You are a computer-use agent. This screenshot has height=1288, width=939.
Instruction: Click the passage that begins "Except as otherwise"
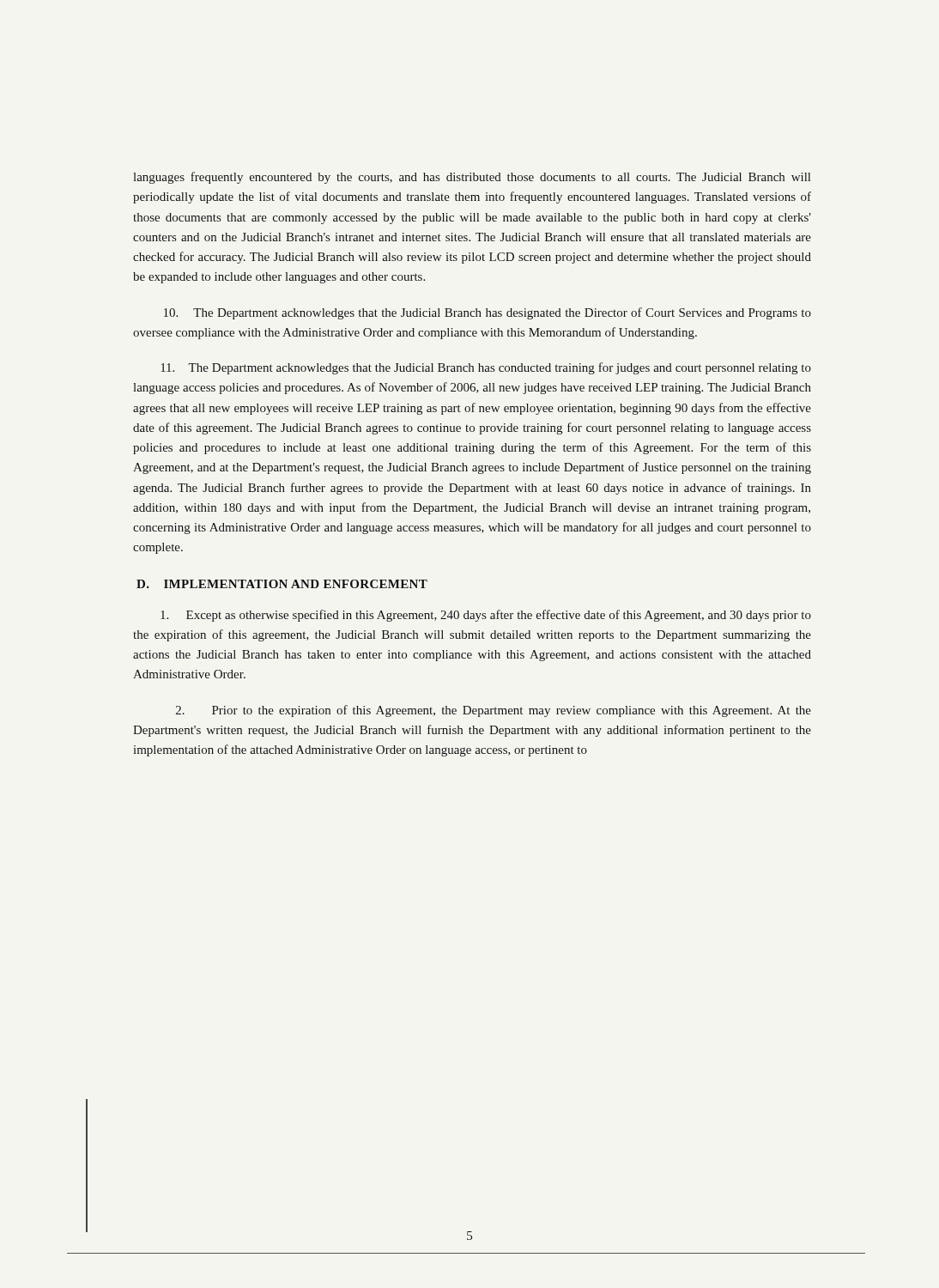tap(472, 644)
